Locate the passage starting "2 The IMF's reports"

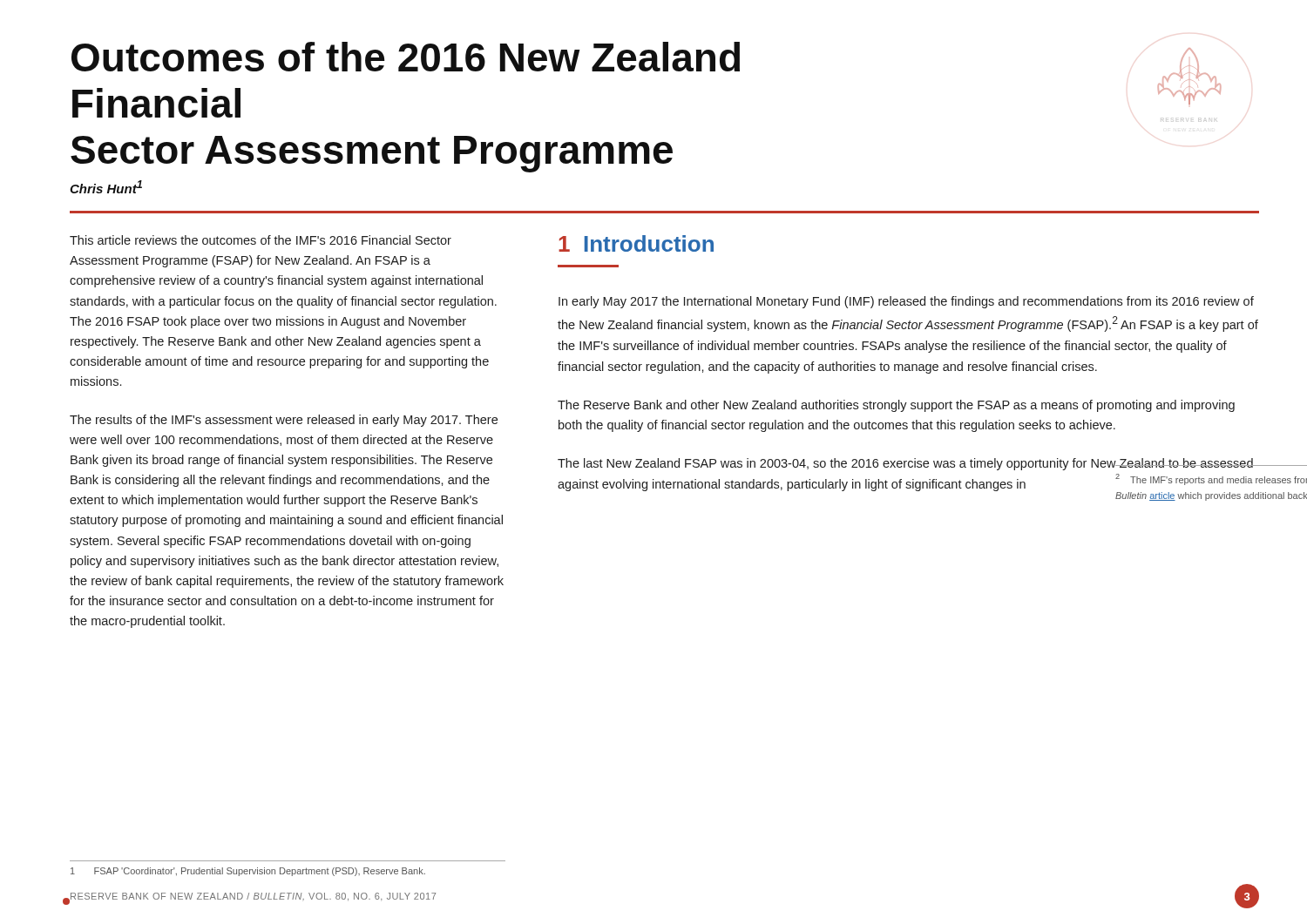coord(1211,484)
